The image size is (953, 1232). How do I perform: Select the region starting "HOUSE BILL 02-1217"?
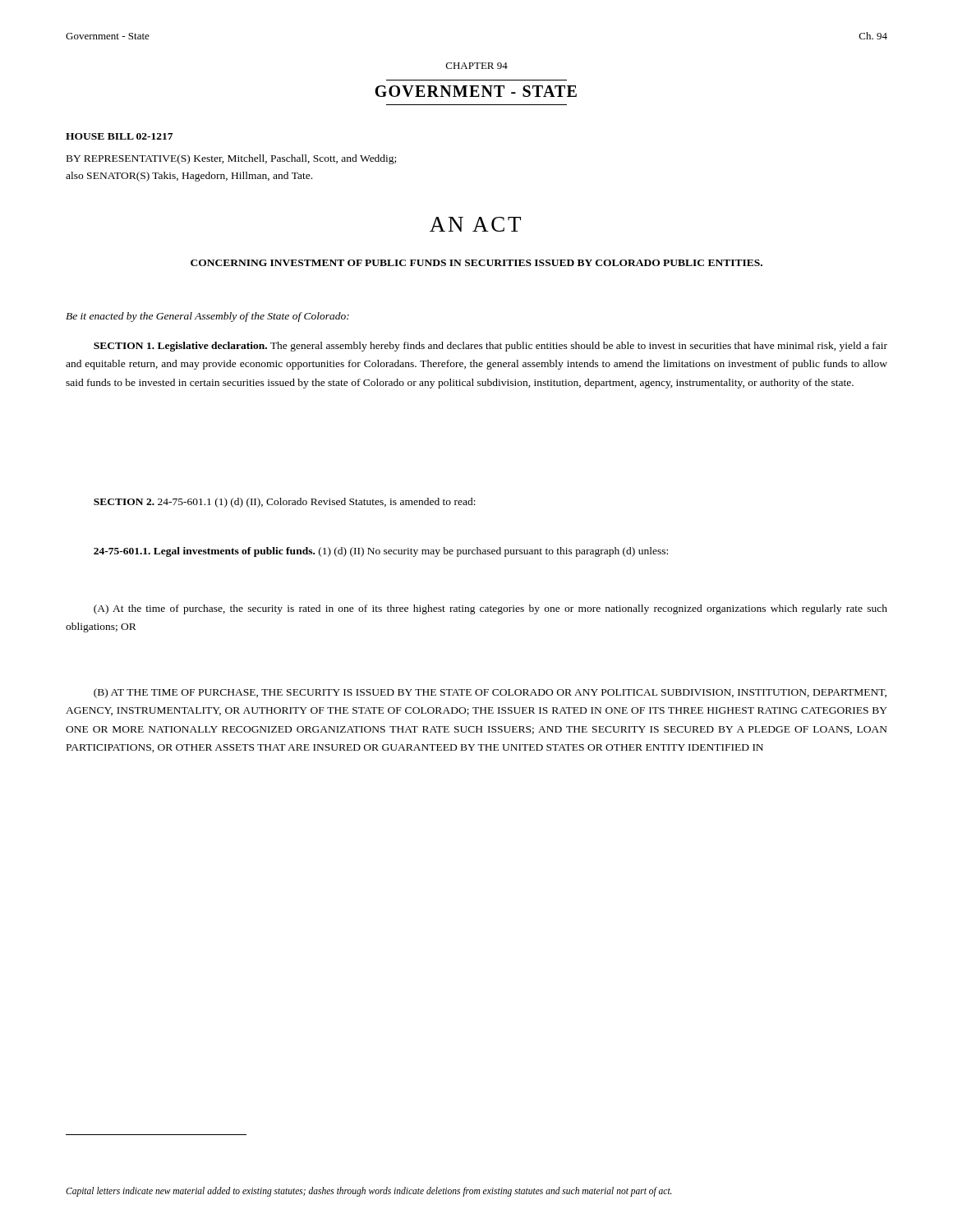119,136
